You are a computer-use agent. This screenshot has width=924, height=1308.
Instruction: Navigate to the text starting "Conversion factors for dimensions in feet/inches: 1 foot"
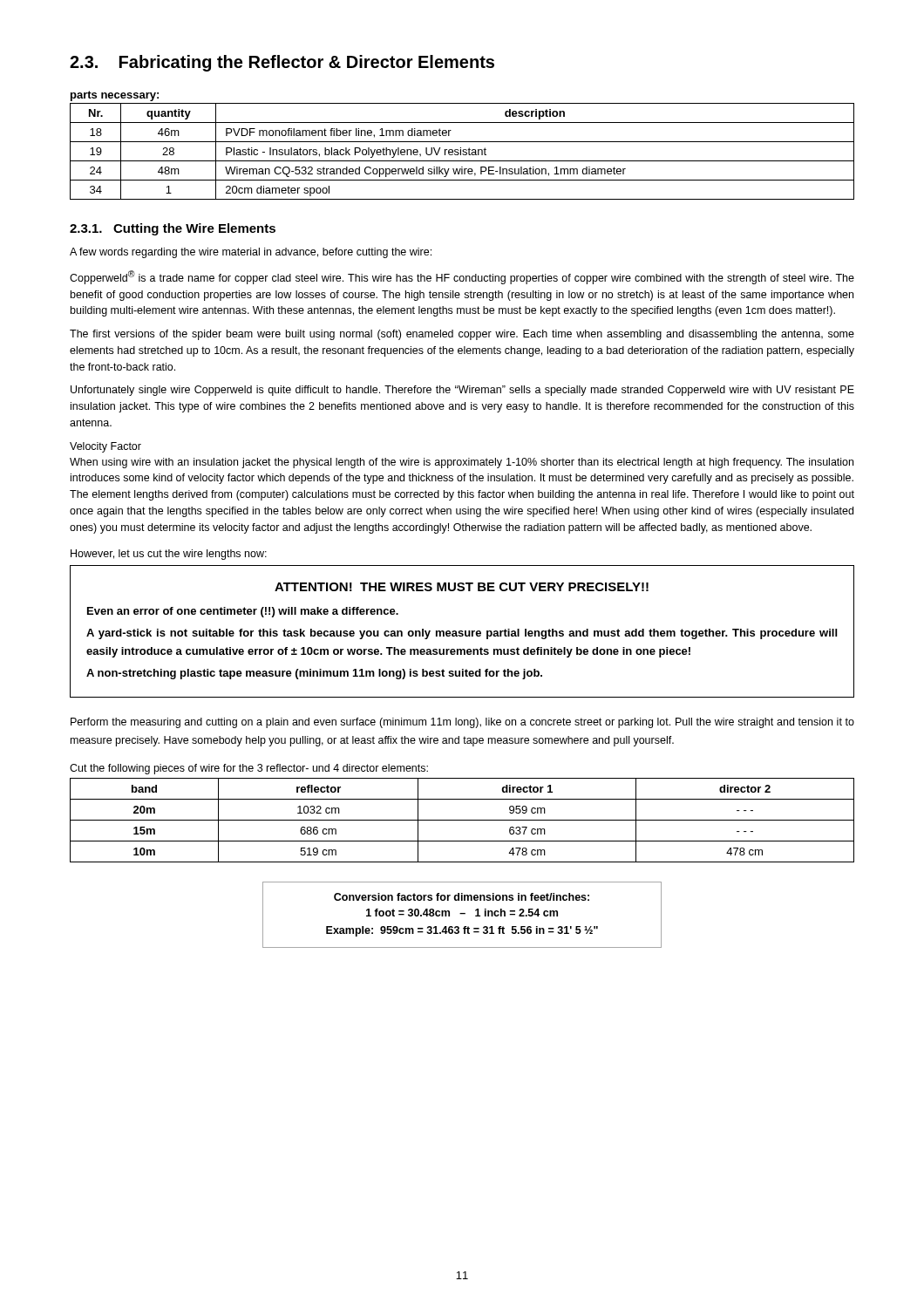(462, 915)
